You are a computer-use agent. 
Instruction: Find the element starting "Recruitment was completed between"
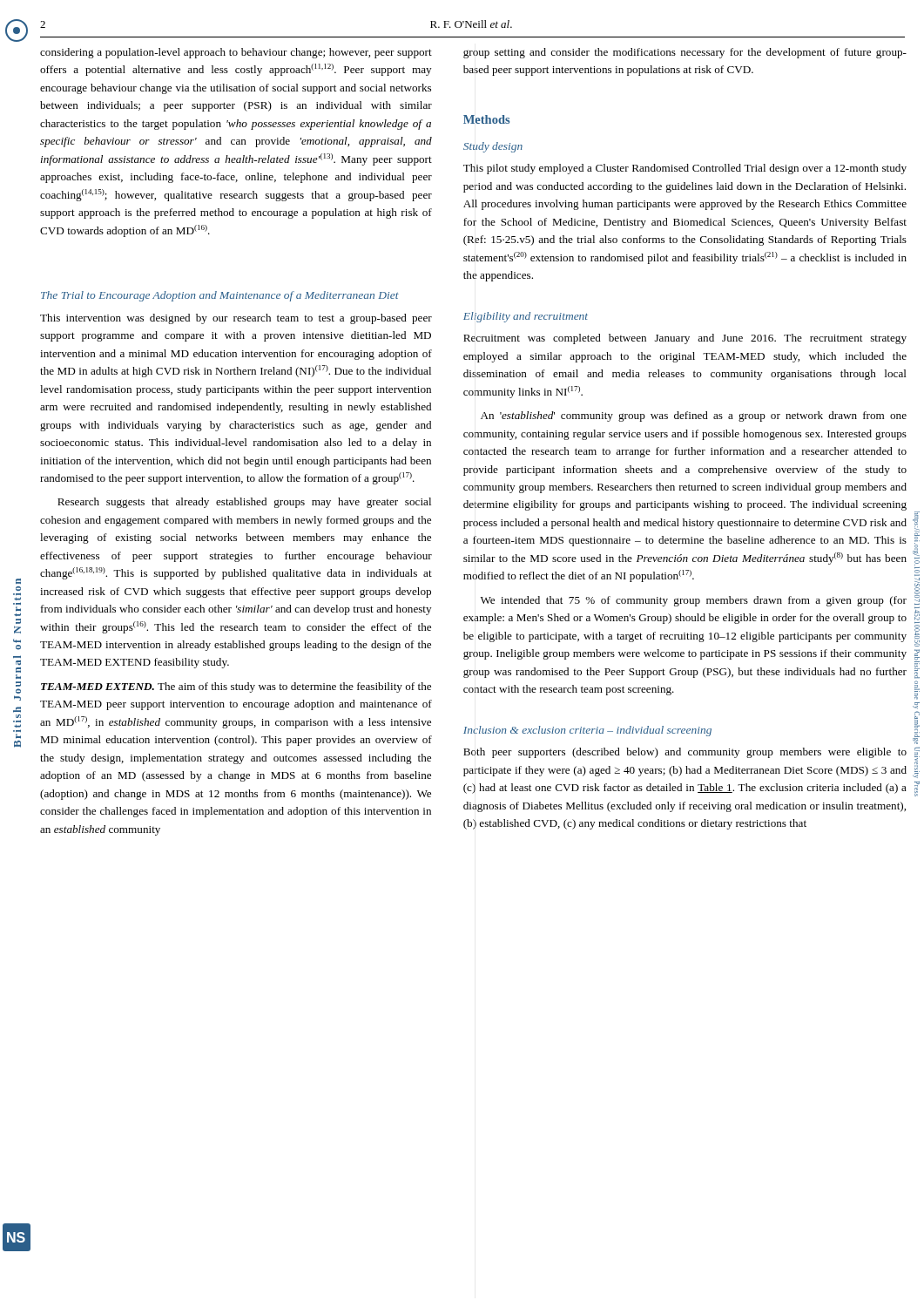pos(685,514)
